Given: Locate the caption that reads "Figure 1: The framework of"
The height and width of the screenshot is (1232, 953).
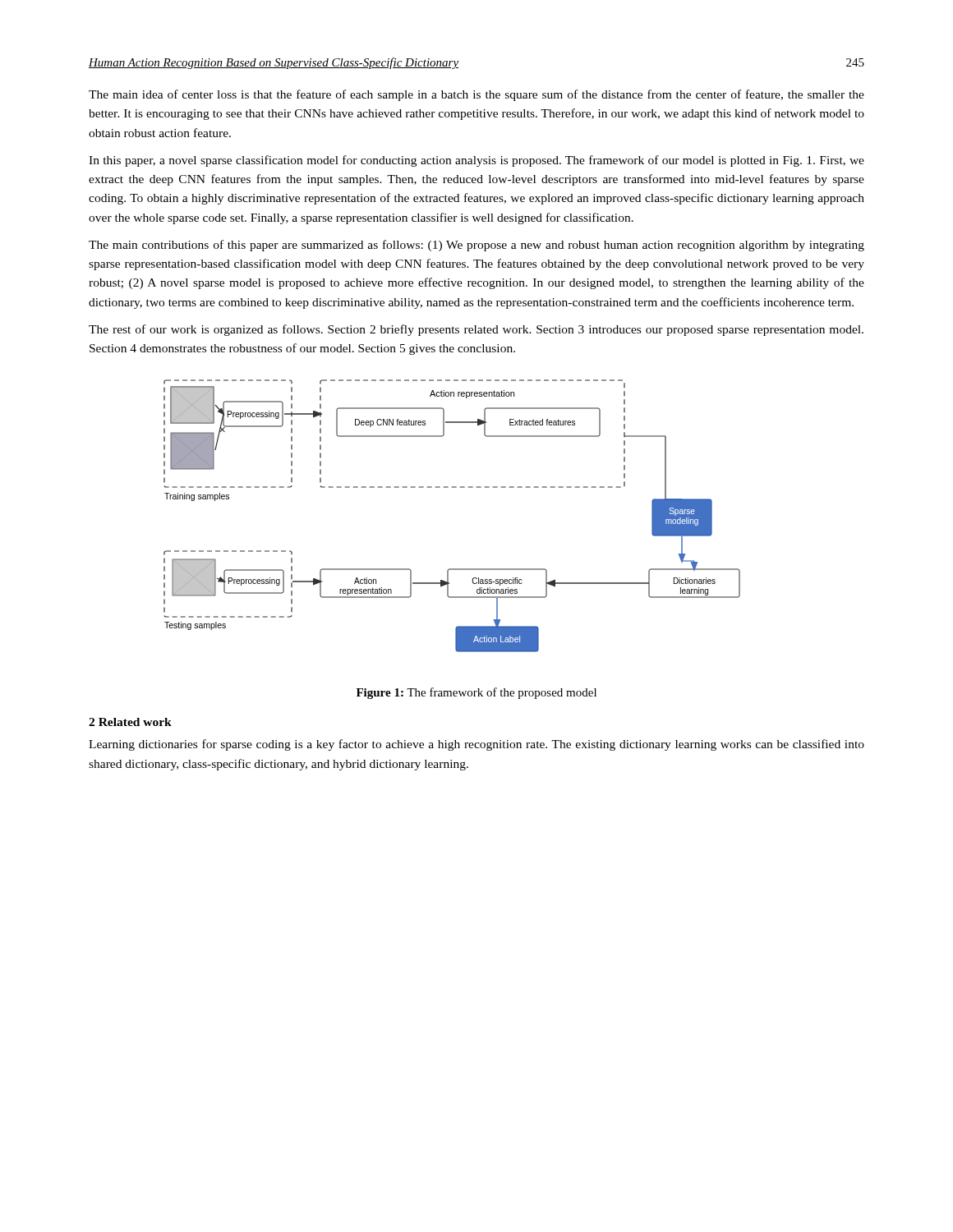Looking at the screenshot, I should click(x=476, y=693).
